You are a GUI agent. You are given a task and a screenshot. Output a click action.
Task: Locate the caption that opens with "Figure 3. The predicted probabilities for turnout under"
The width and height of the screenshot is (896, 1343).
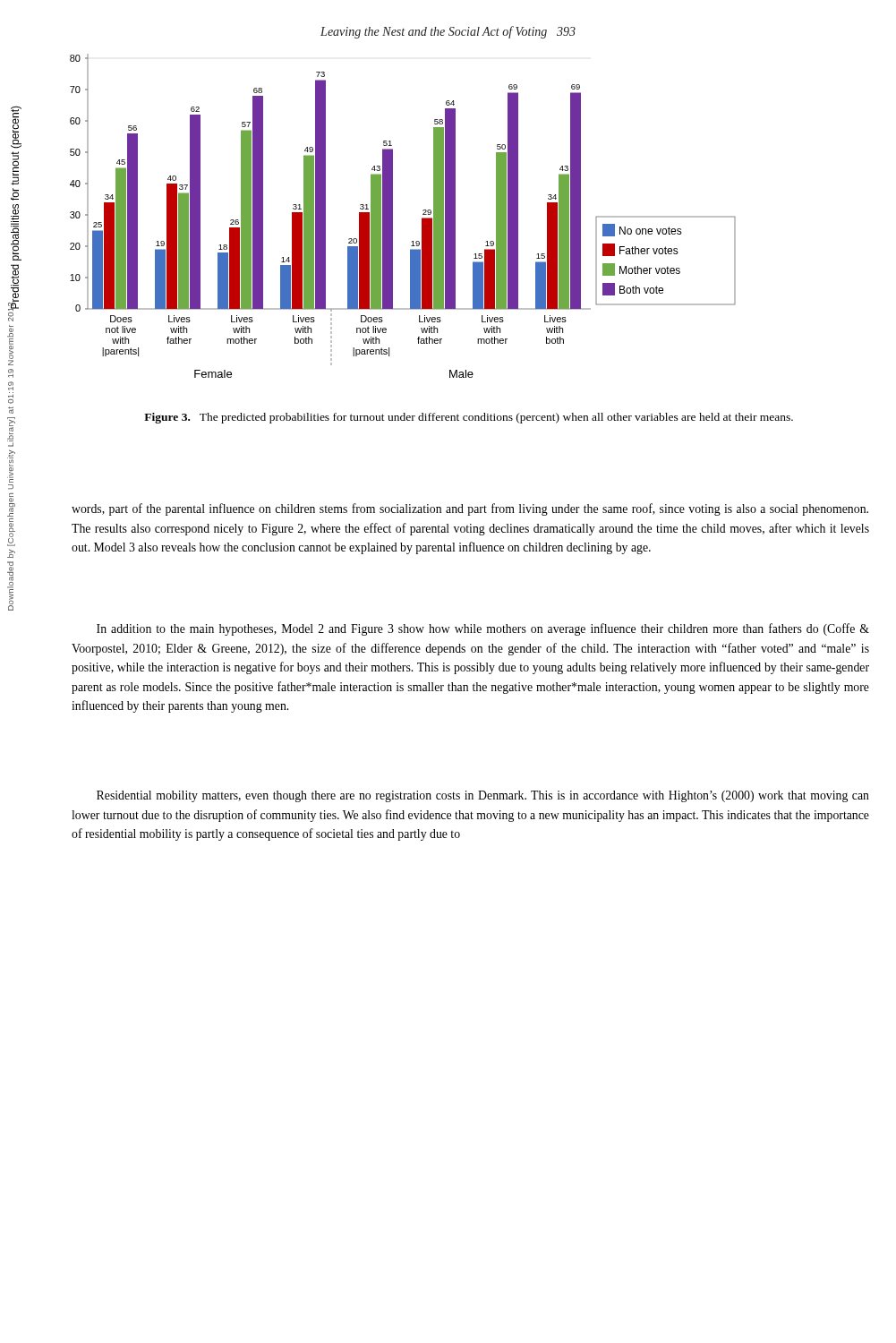[x=469, y=417]
